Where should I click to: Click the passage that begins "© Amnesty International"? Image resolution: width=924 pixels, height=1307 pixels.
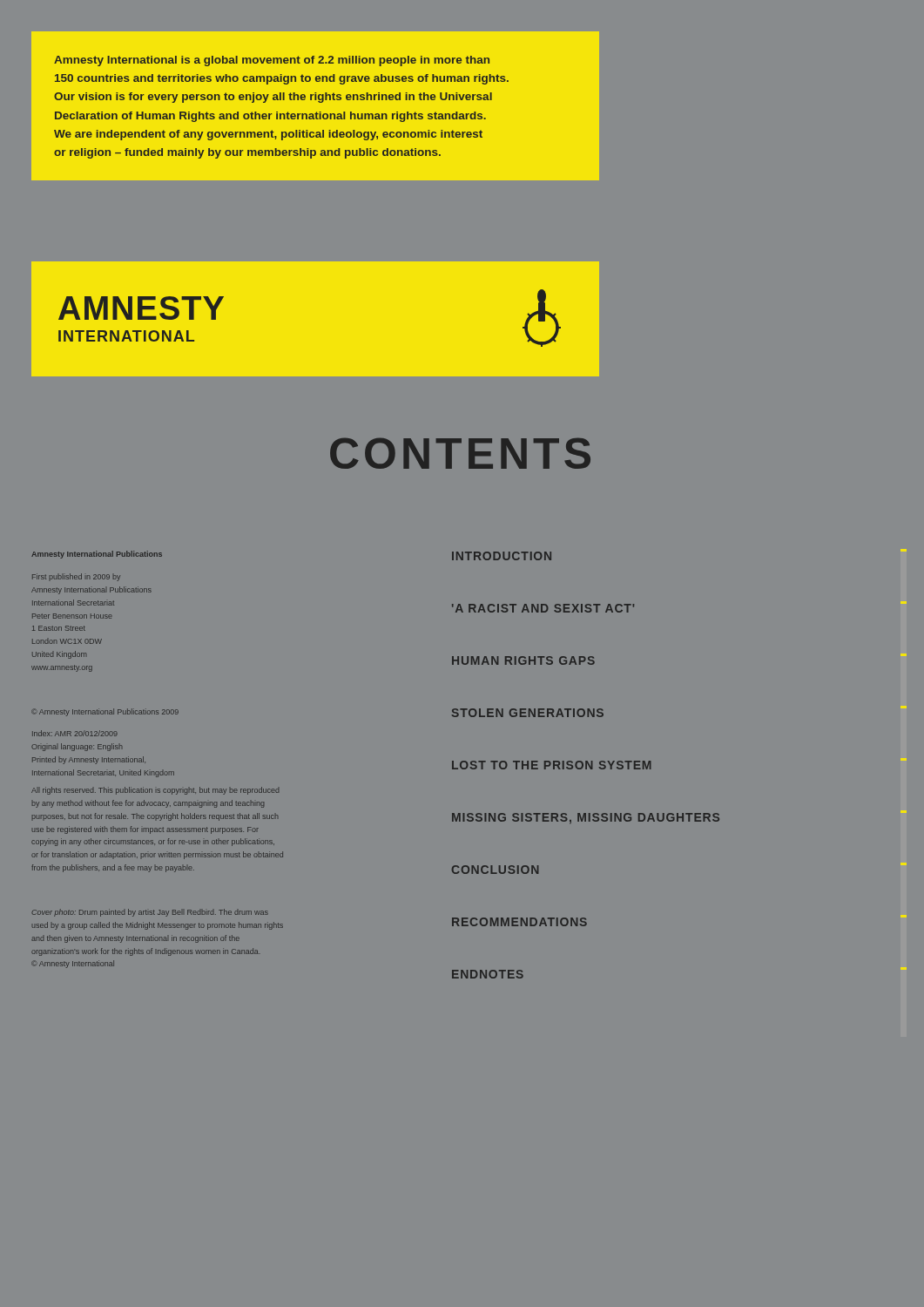pos(105,712)
